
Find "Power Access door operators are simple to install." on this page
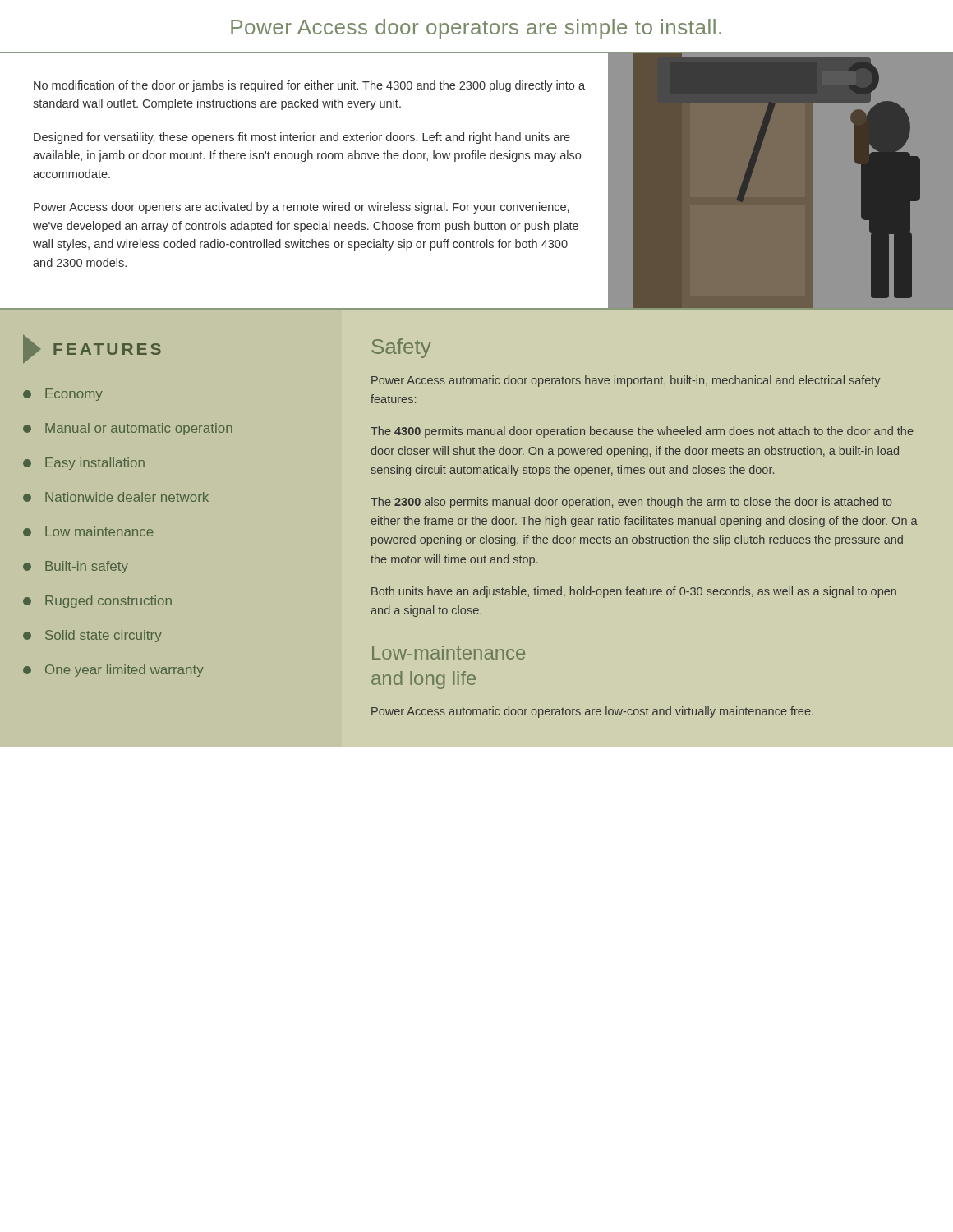[x=476, y=28]
